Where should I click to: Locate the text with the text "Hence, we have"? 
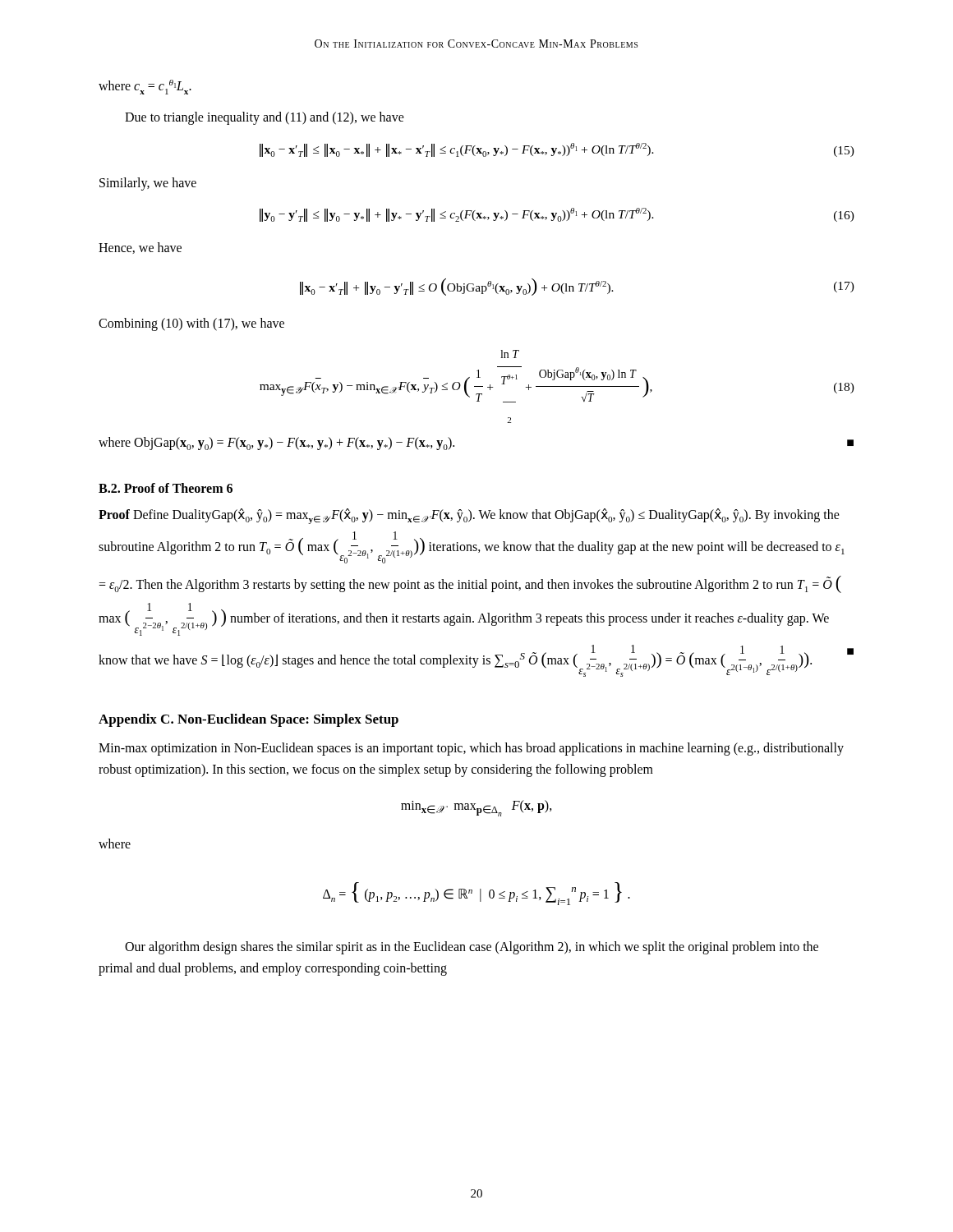click(x=140, y=248)
